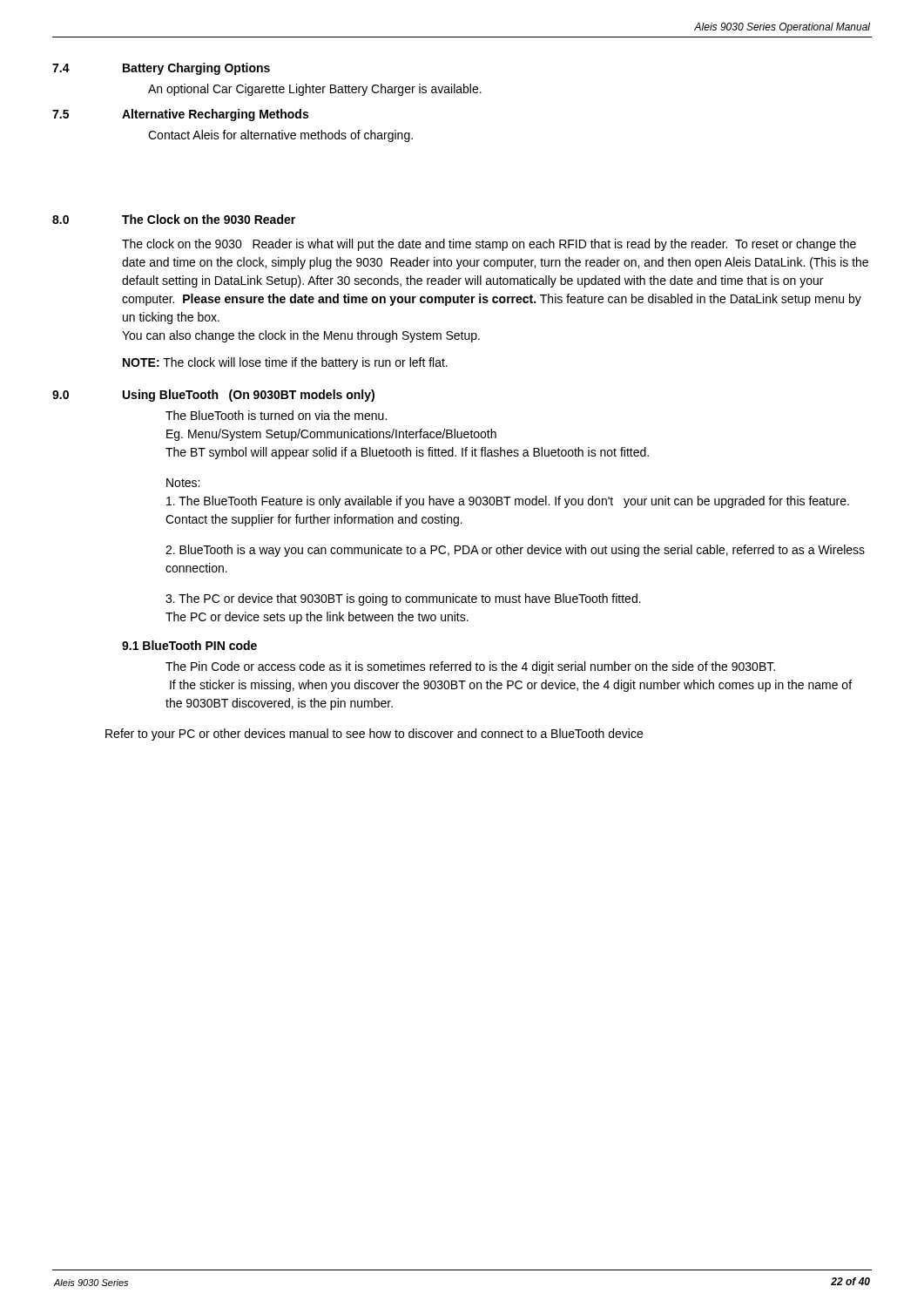Click the section header that begins "8.0 The Clock"
924x1307 pixels.
174,219
